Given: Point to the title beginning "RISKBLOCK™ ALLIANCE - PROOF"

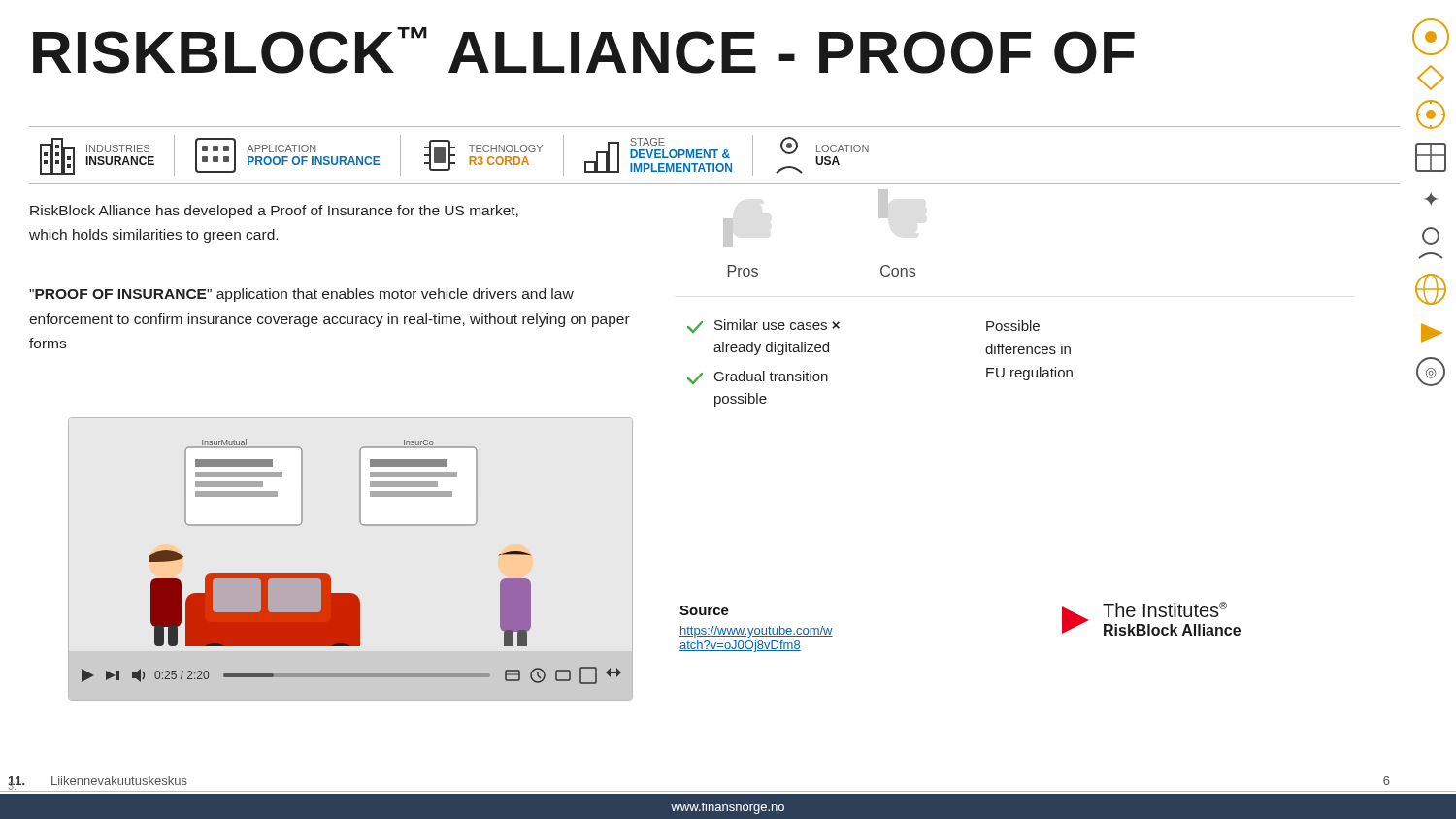Looking at the screenshot, I should (x=583, y=52).
